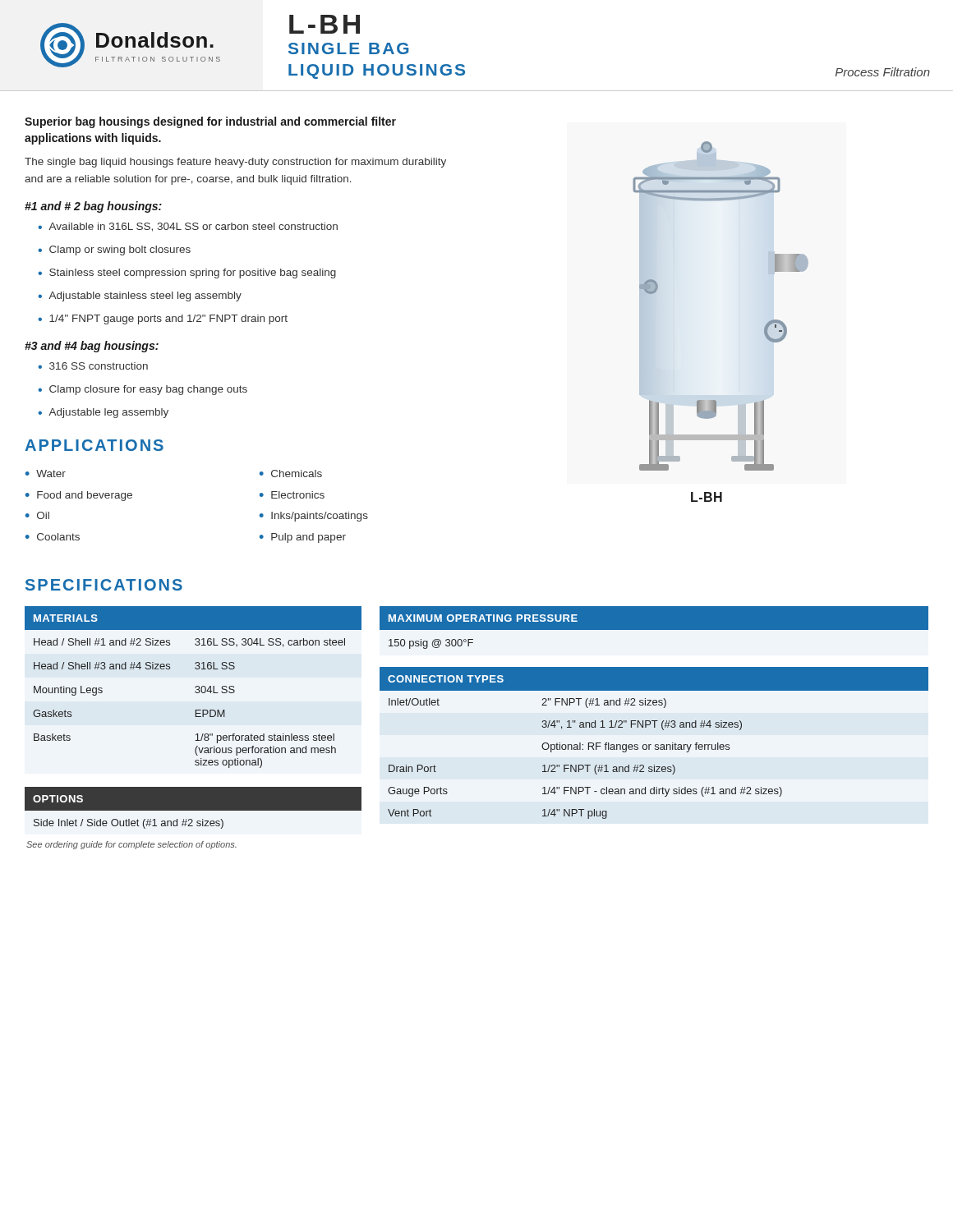The height and width of the screenshot is (1232, 953).
Task: Find the section header with the text "#3 and #4 bag housings:"
Action: click(92, 346)
